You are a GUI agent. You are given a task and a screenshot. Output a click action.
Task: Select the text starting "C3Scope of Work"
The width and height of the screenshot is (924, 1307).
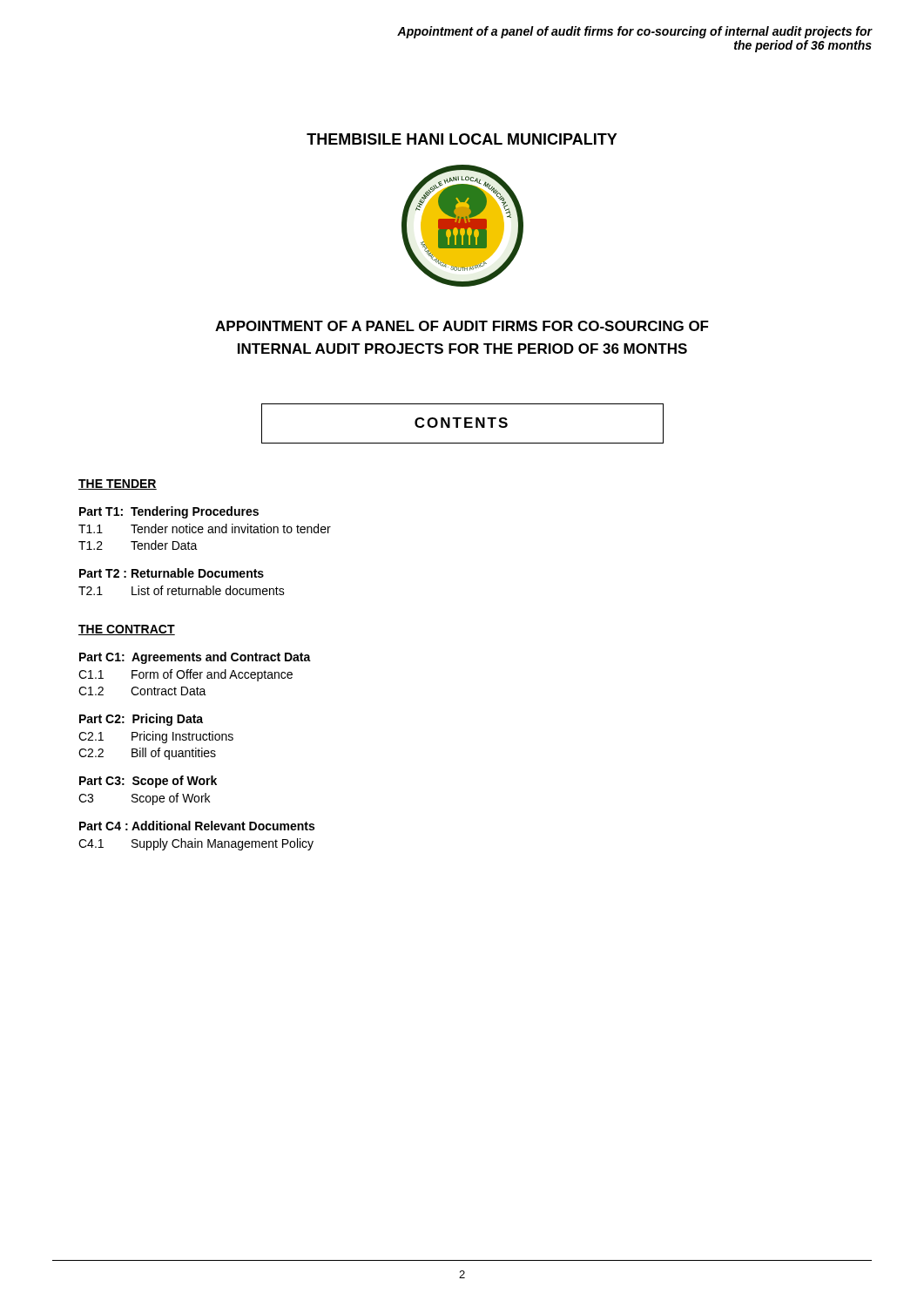(144, 798)
